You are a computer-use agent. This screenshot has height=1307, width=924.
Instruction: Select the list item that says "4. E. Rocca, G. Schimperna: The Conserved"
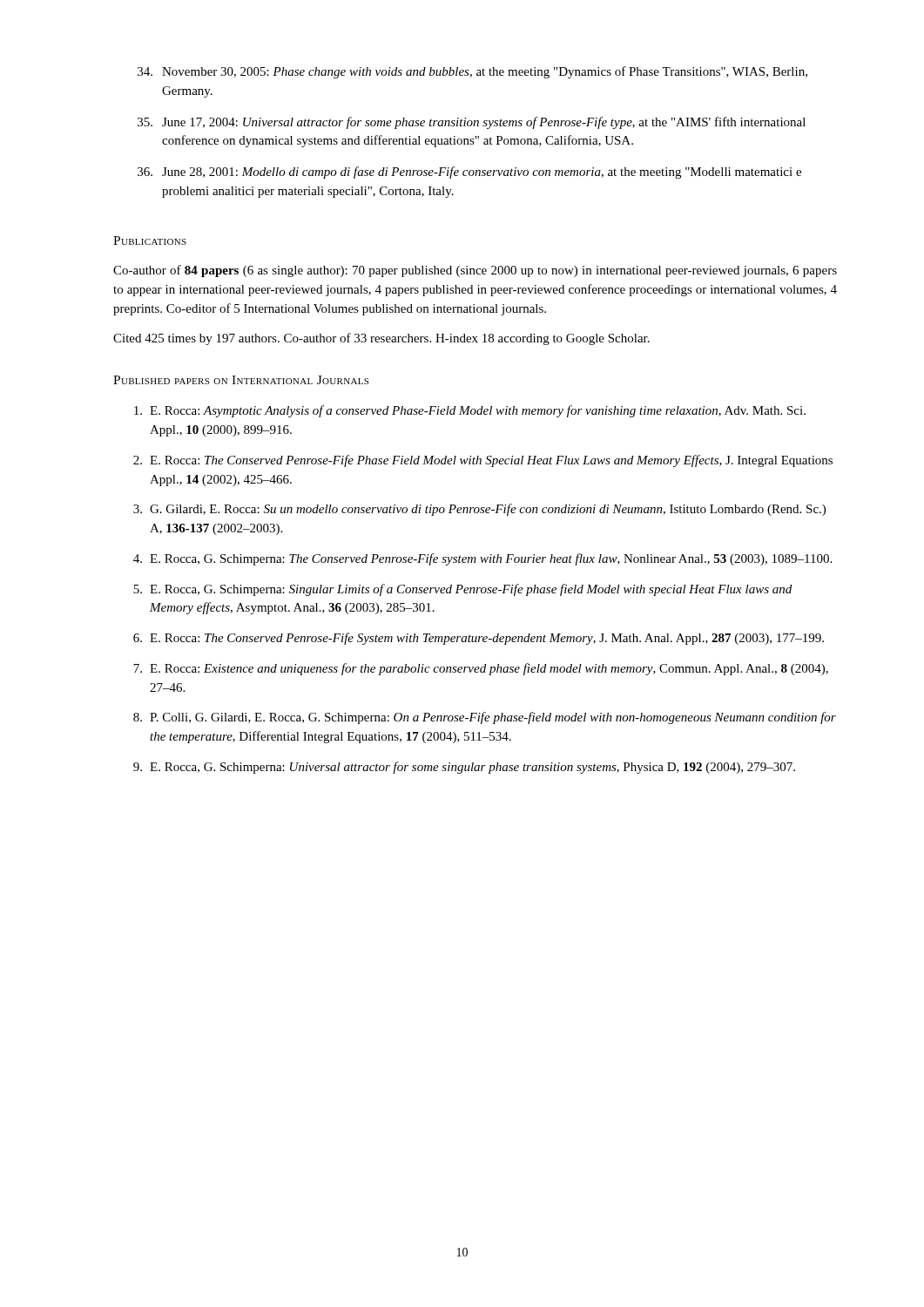pos(475,559)
